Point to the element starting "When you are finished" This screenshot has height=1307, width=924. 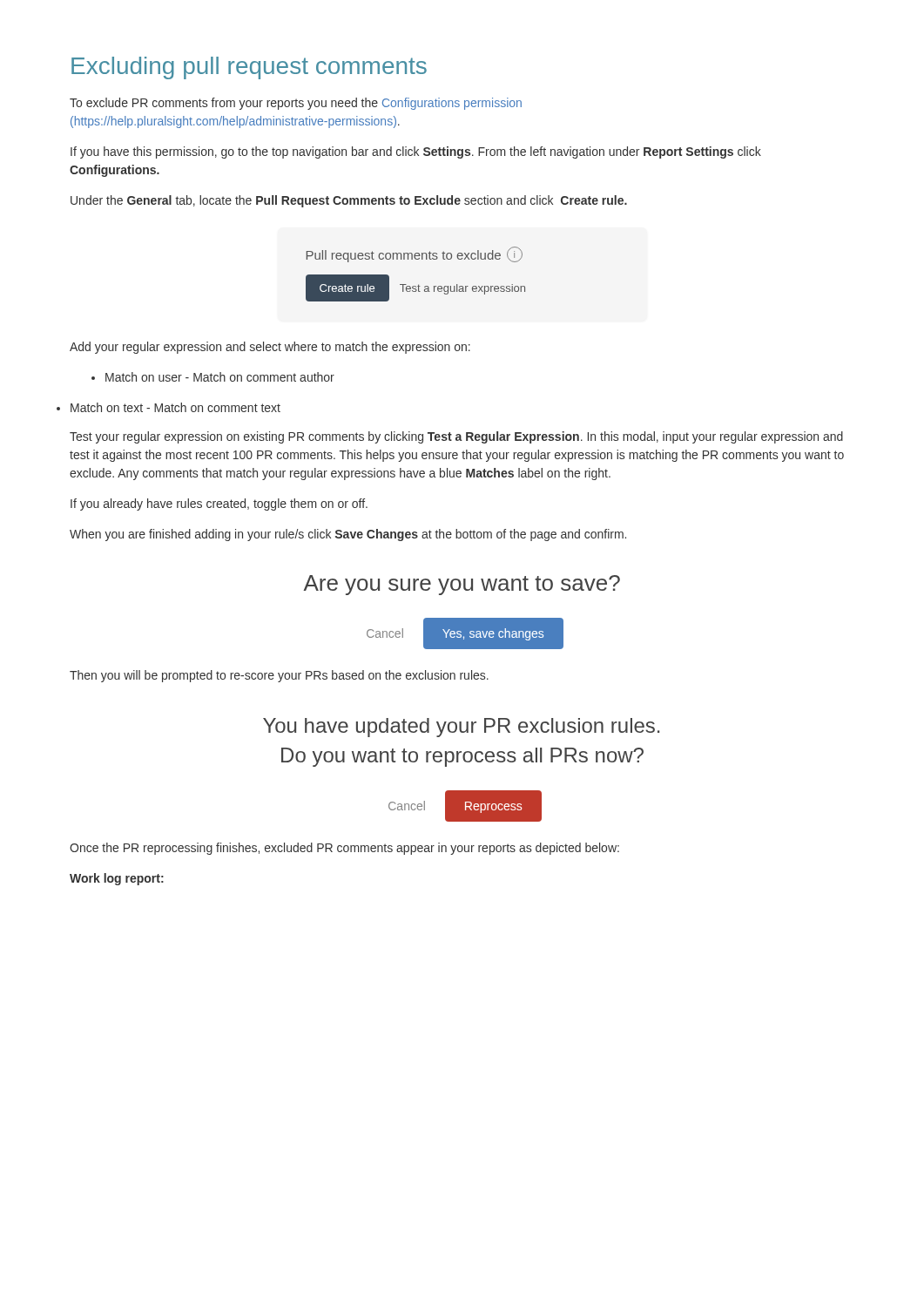tap(462, 535)
